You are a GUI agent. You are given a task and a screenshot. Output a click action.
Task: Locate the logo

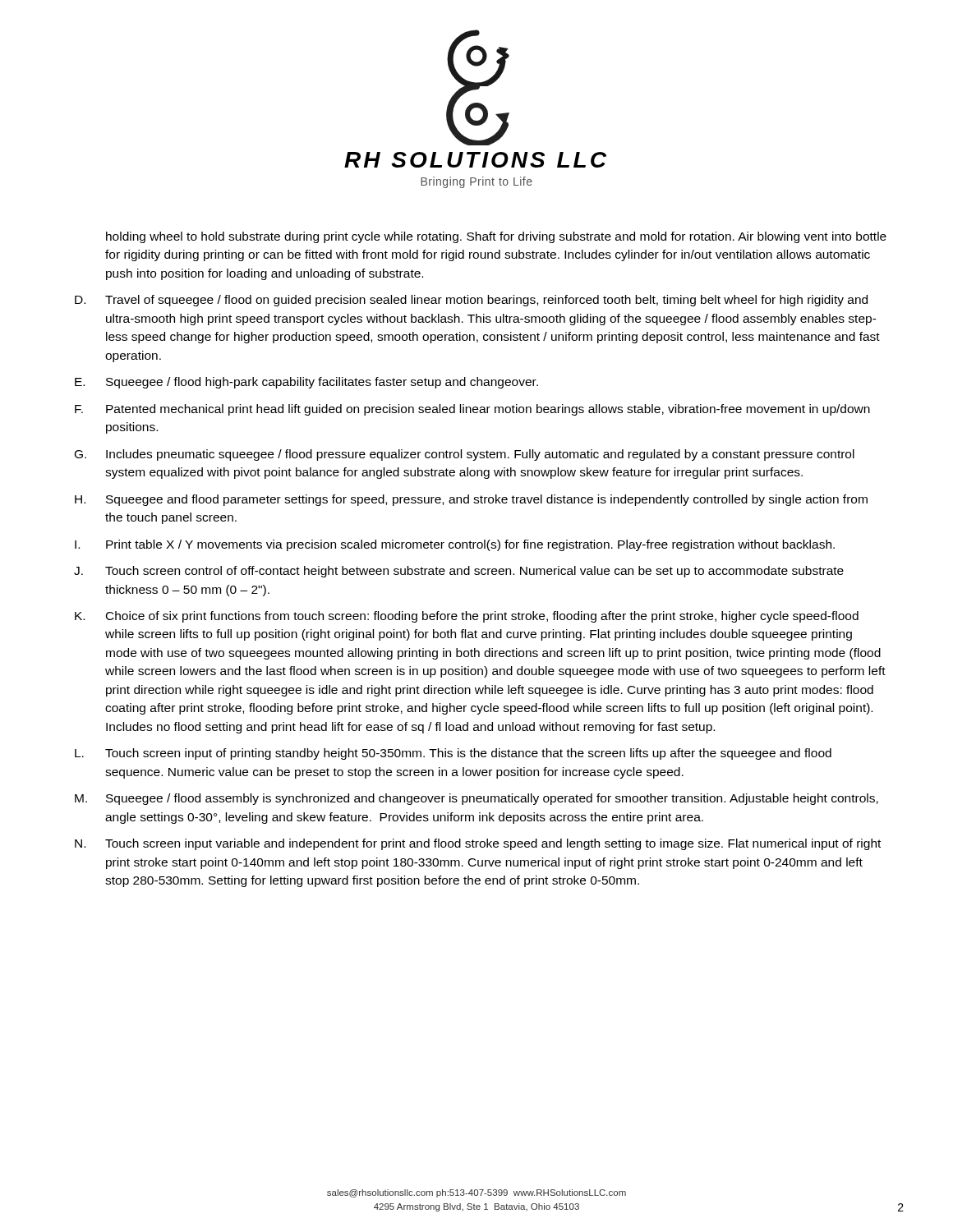476,101
